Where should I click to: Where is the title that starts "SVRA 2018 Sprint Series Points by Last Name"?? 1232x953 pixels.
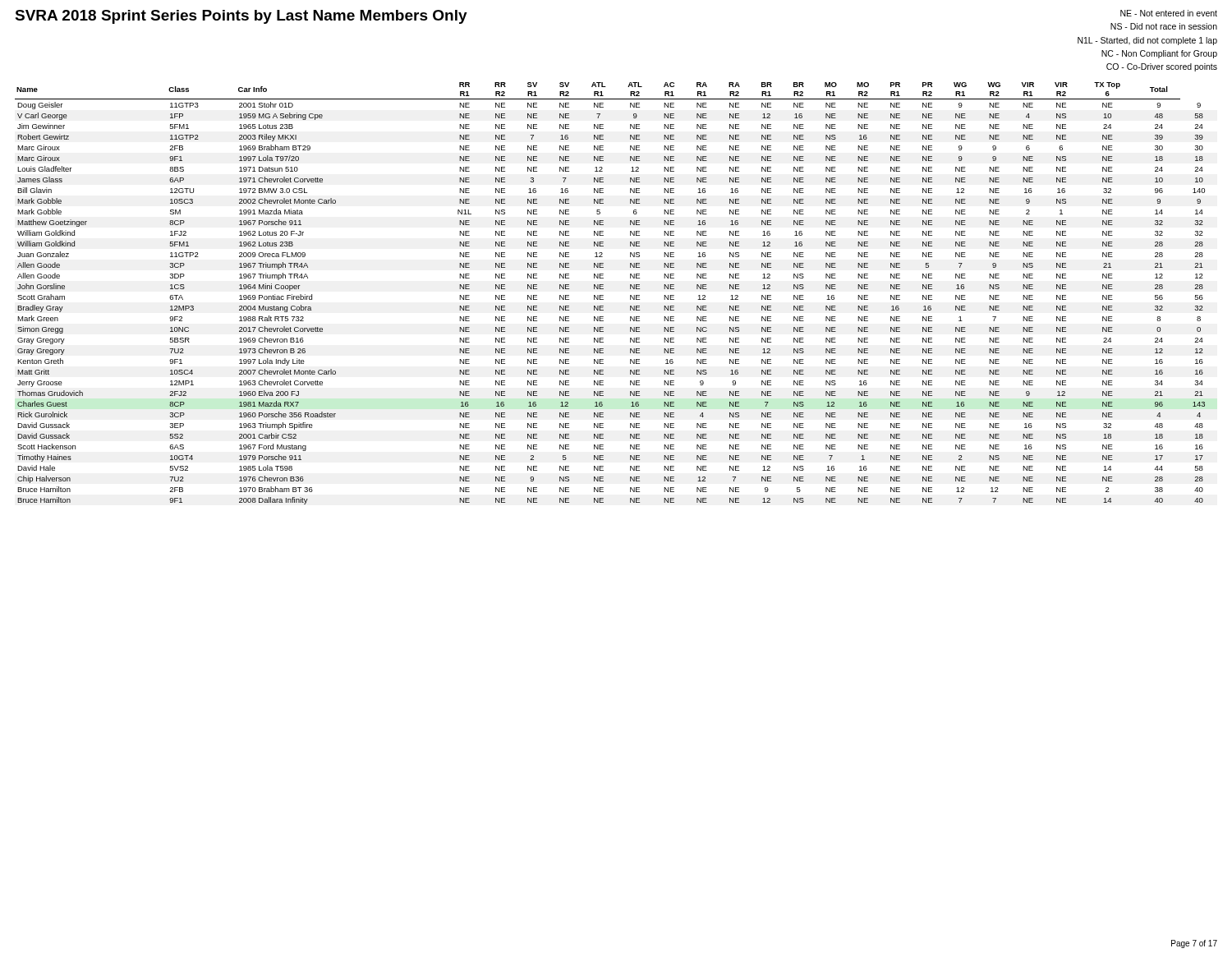point(241,15)
